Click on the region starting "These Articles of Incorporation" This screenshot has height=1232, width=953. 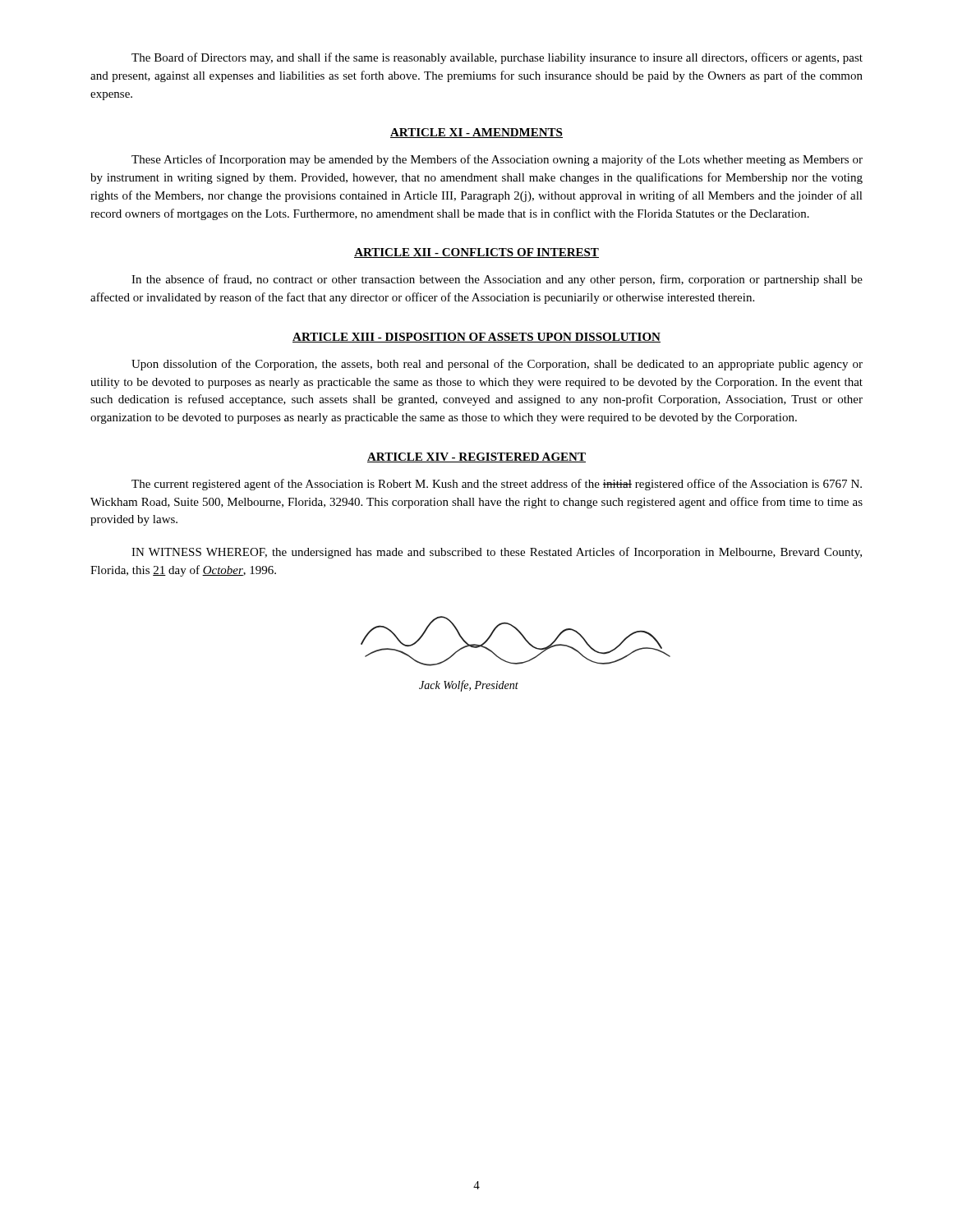point(476,187)
